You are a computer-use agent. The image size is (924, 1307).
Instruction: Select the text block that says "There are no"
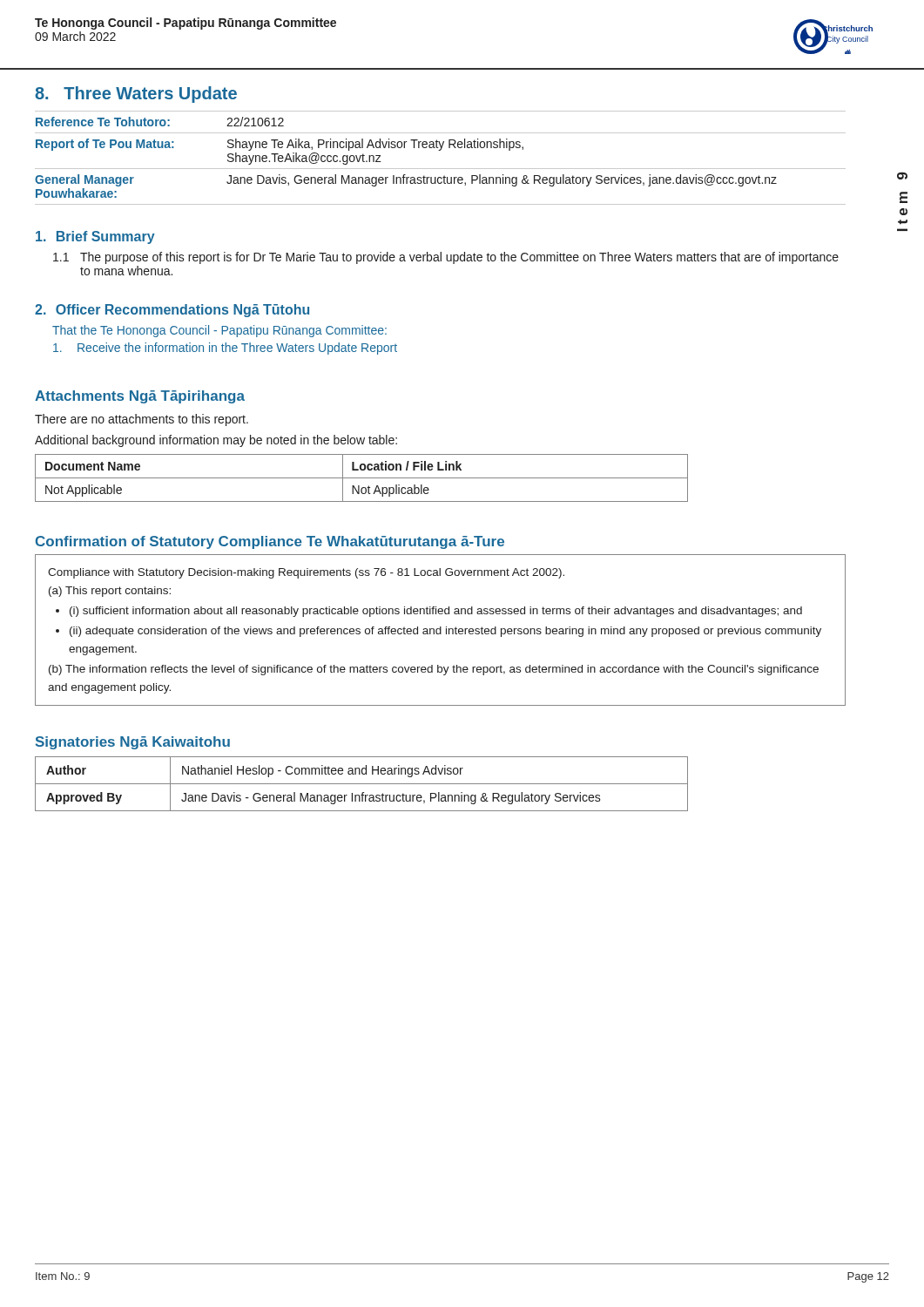pos(142,419)
